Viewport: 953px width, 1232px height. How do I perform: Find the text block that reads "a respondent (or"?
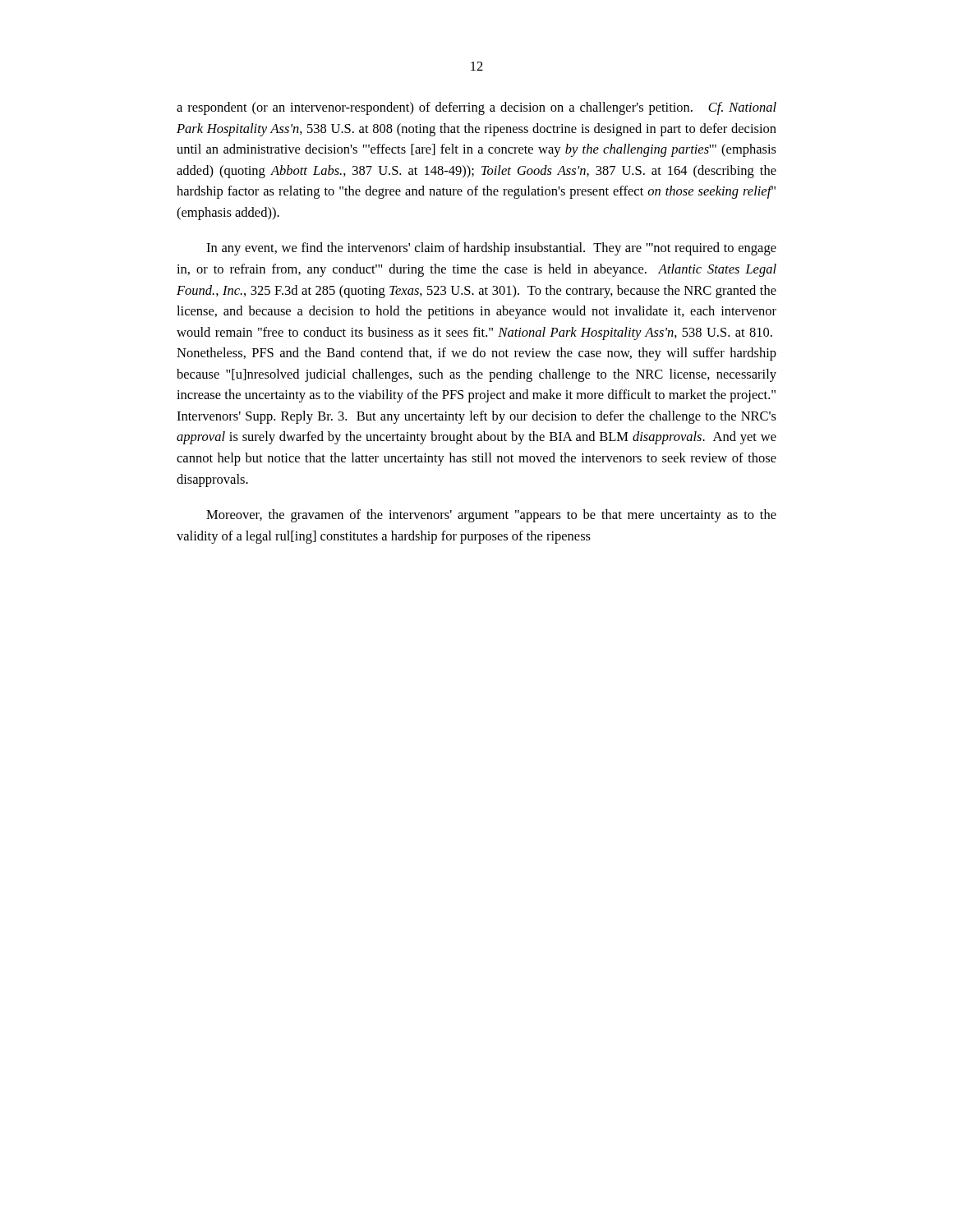pos(476,160)
